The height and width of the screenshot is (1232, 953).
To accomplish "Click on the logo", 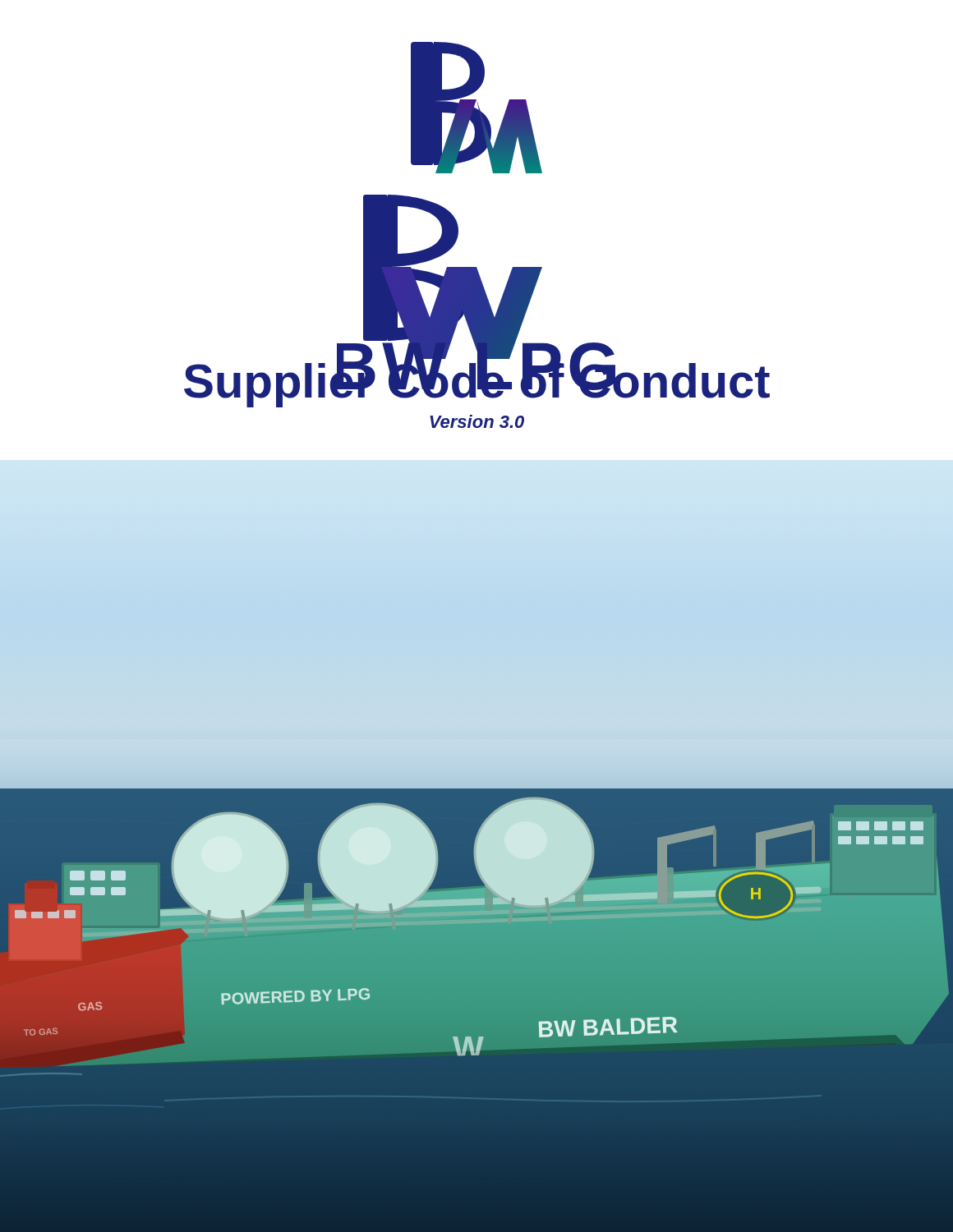I will click(476, 214).
